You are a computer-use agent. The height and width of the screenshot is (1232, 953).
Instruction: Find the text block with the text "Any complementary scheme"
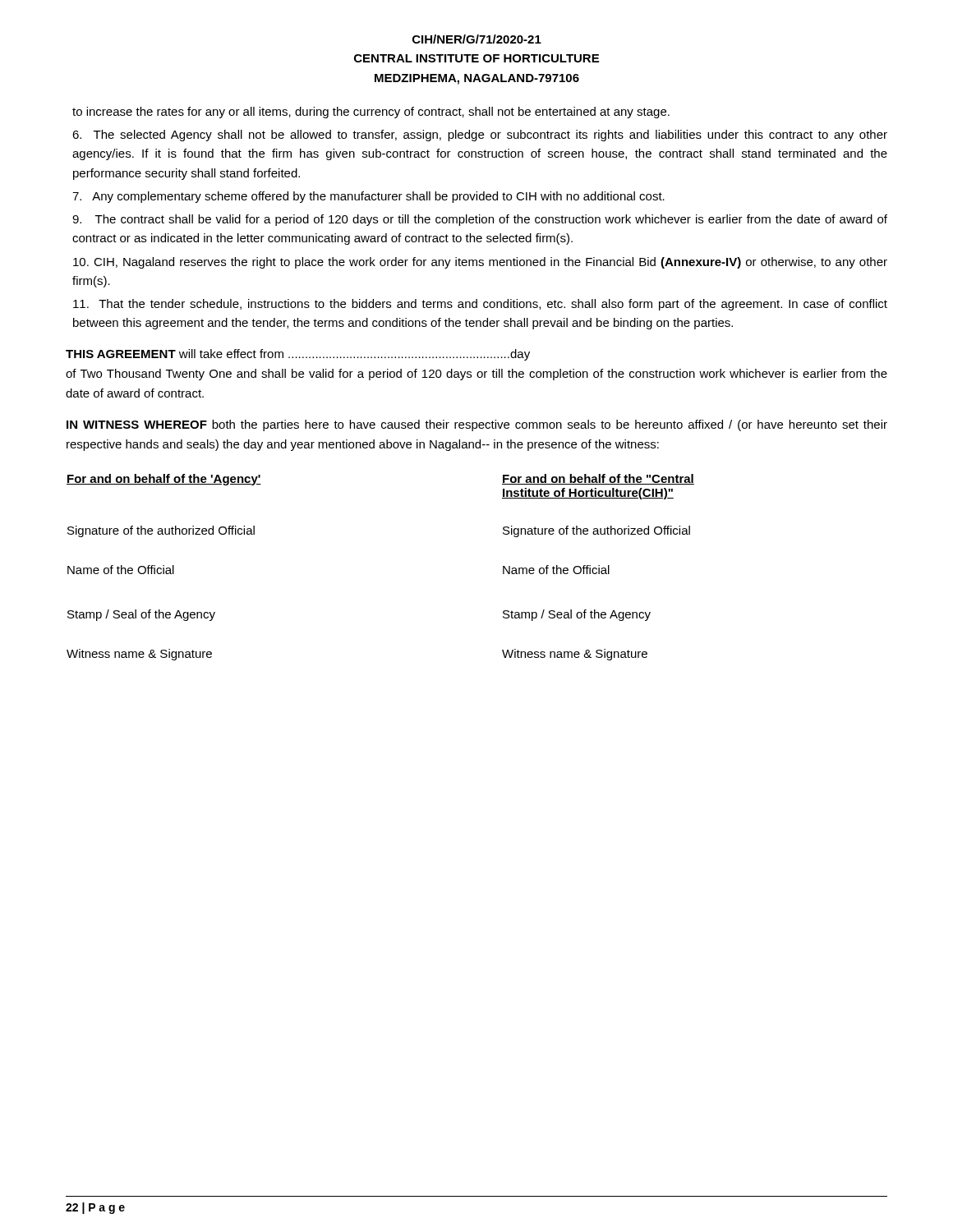click(369, 196)
